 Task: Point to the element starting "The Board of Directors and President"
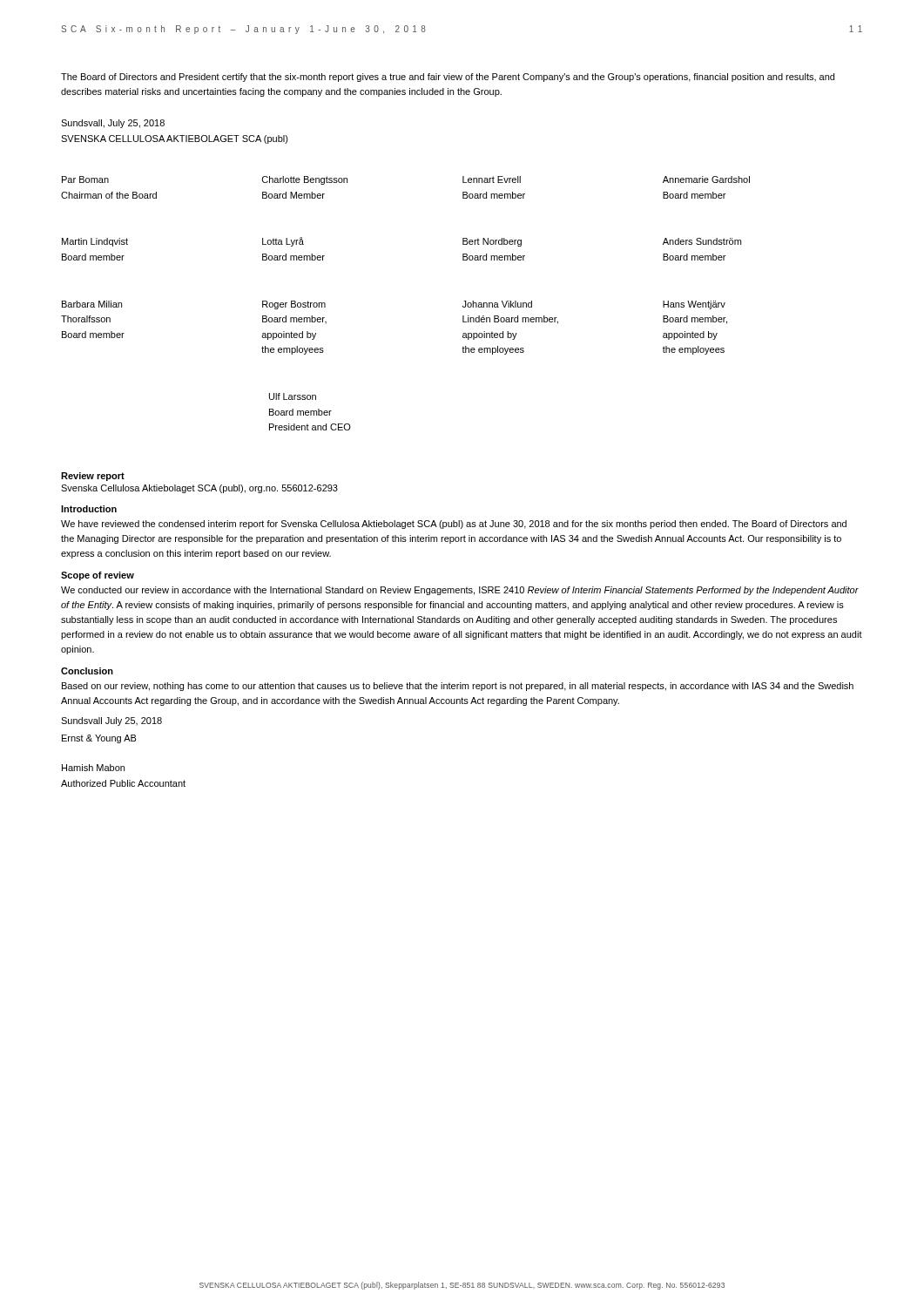[x=448, y=84]
